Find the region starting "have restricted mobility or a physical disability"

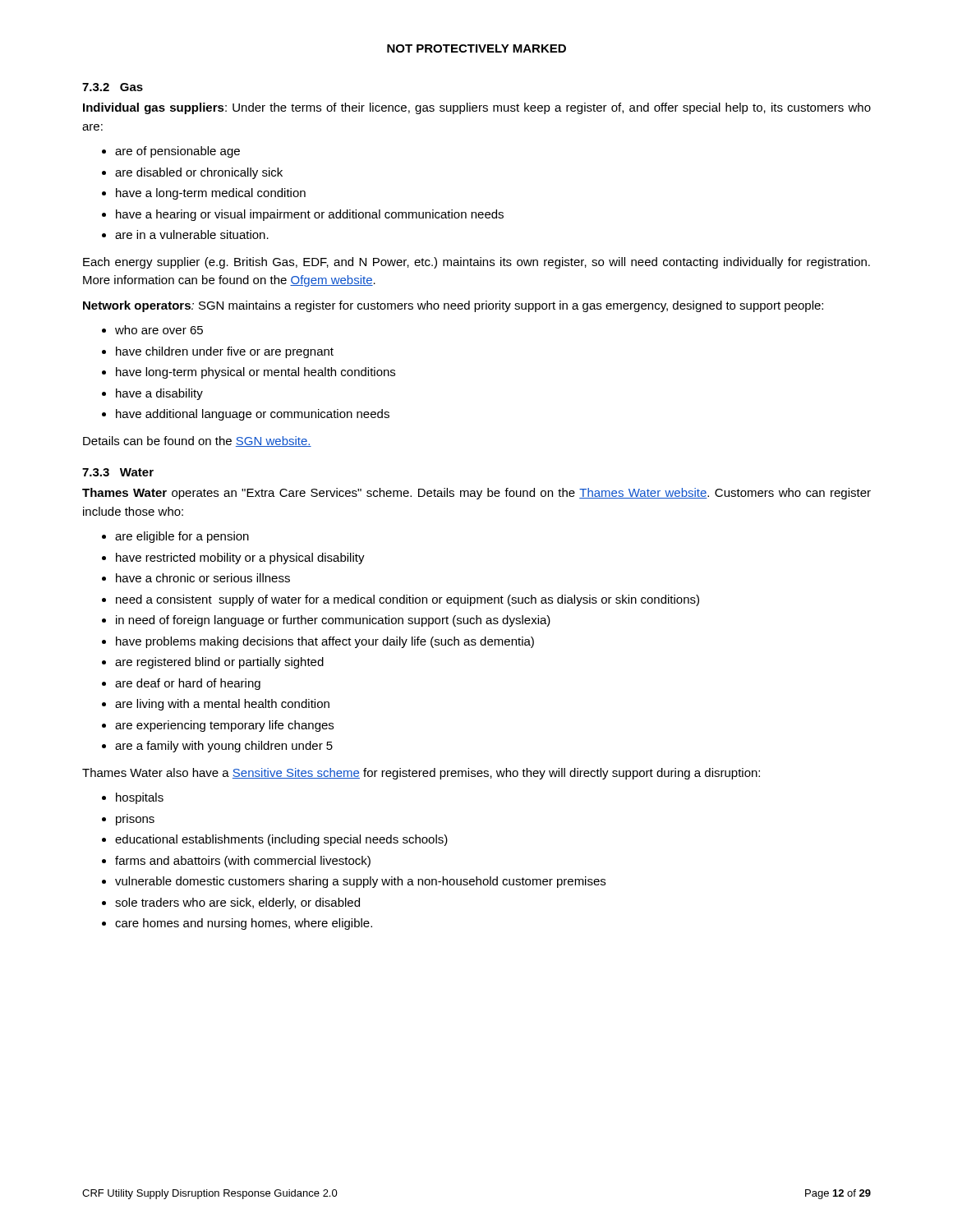click(x=240, y=557)
